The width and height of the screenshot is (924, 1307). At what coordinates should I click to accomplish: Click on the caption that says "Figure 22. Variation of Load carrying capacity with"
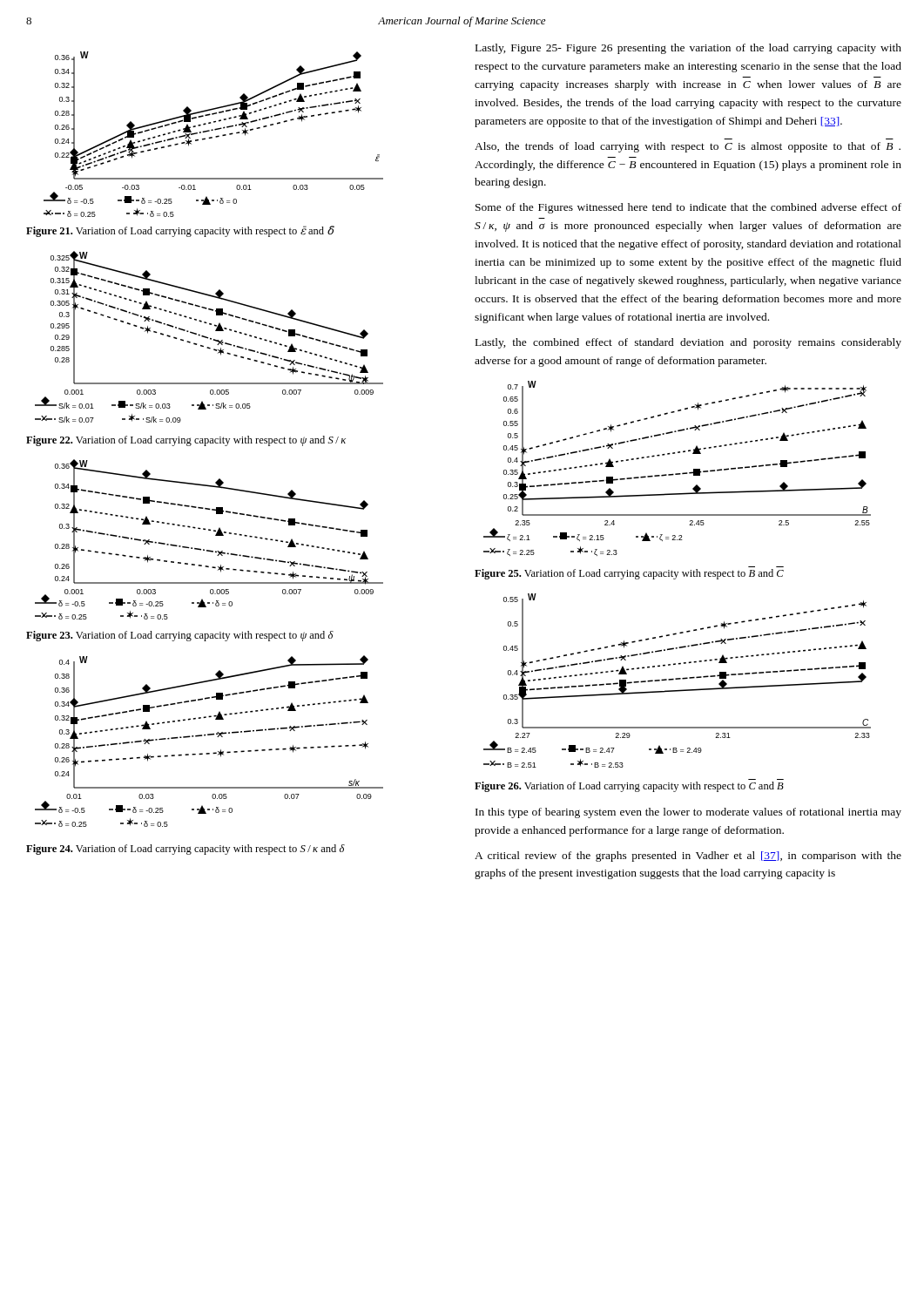pyautogui.click(x=186, y=440)
